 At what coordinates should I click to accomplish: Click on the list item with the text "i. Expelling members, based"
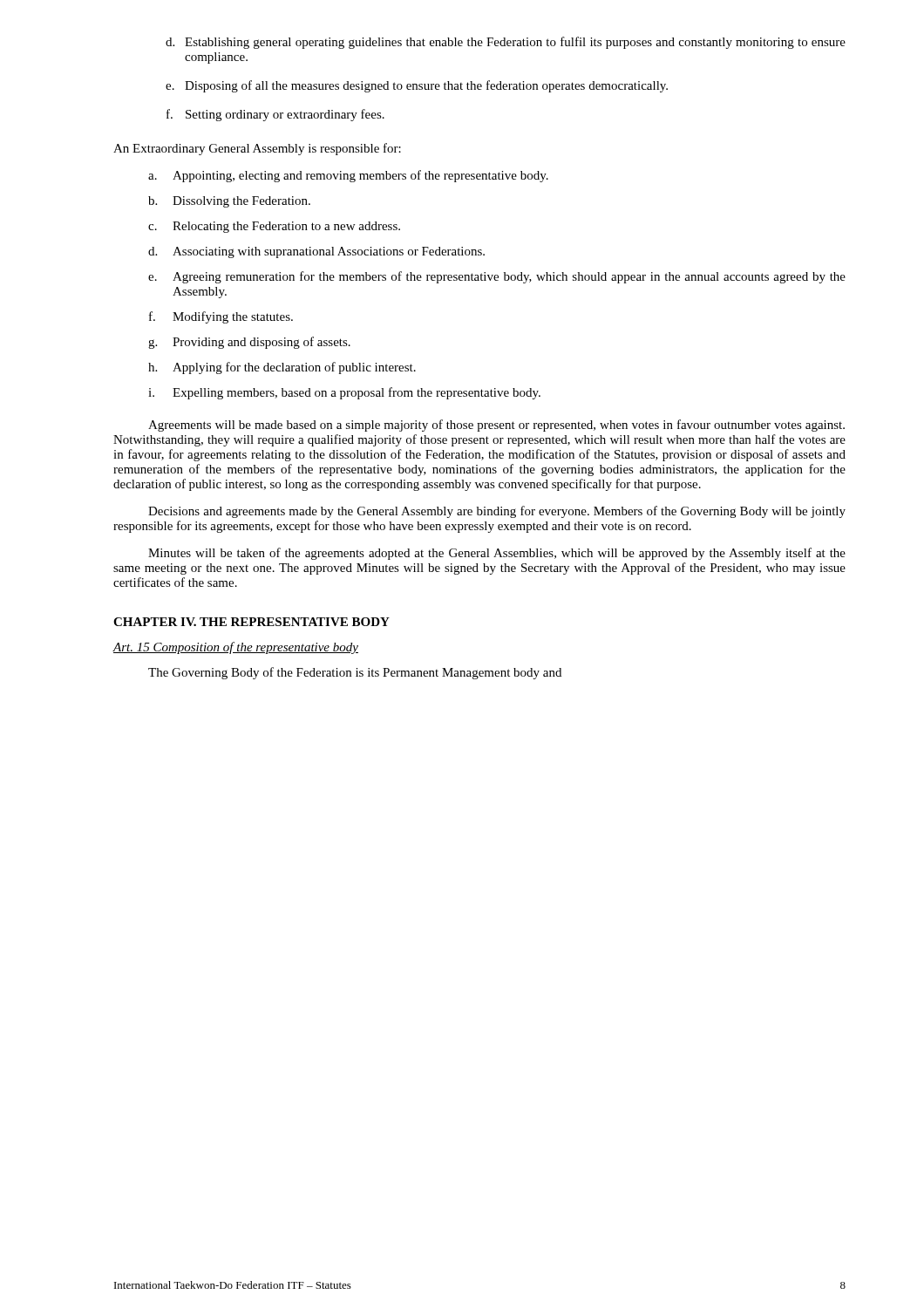tap(497, 393)
